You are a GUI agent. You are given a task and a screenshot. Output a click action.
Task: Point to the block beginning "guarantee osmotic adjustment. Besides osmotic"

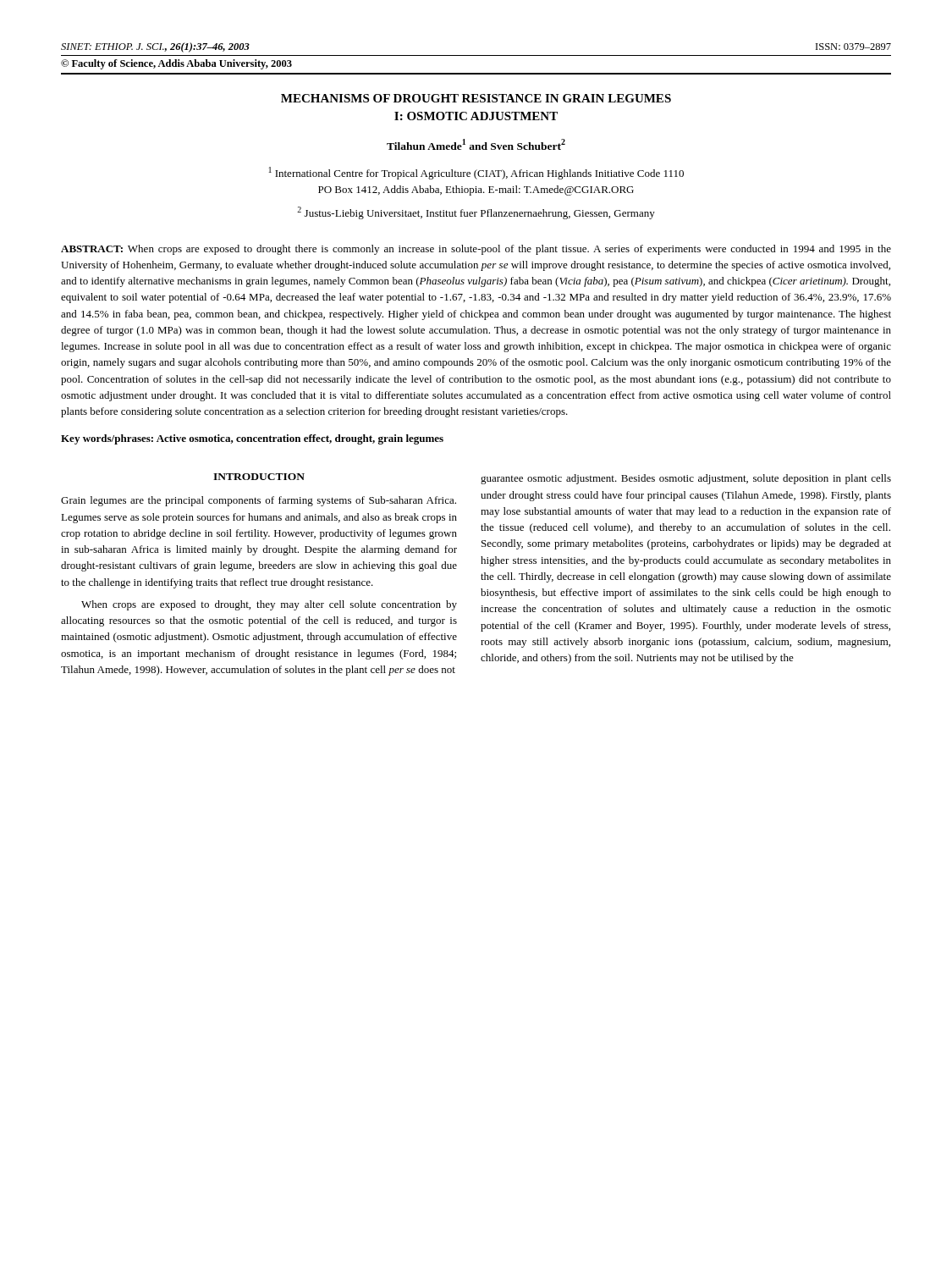click(x=686, y=568)
